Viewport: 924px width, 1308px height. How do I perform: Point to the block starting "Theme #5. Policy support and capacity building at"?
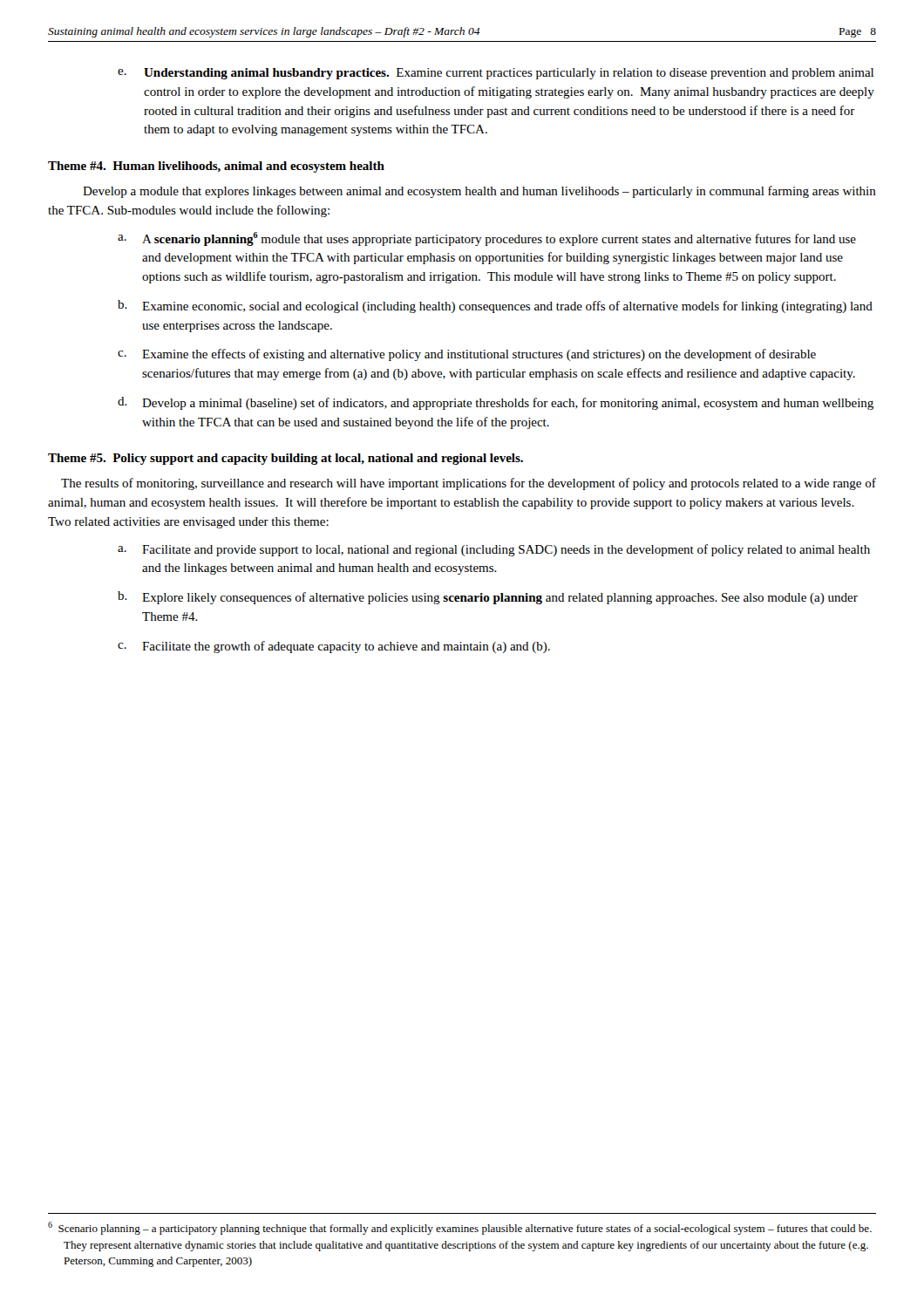point(286,458)
